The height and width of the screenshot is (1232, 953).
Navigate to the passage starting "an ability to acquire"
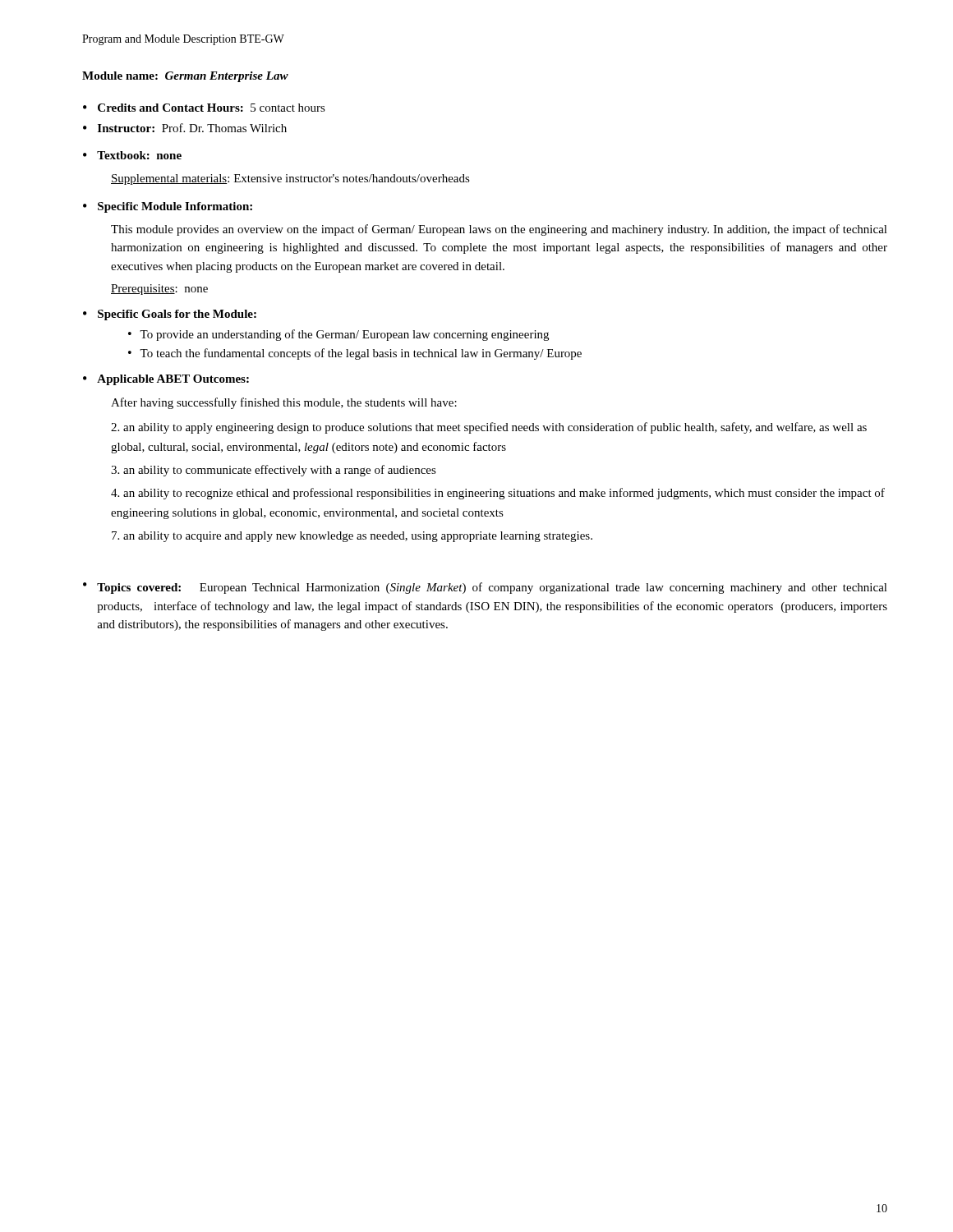click(x=352, y=535)
